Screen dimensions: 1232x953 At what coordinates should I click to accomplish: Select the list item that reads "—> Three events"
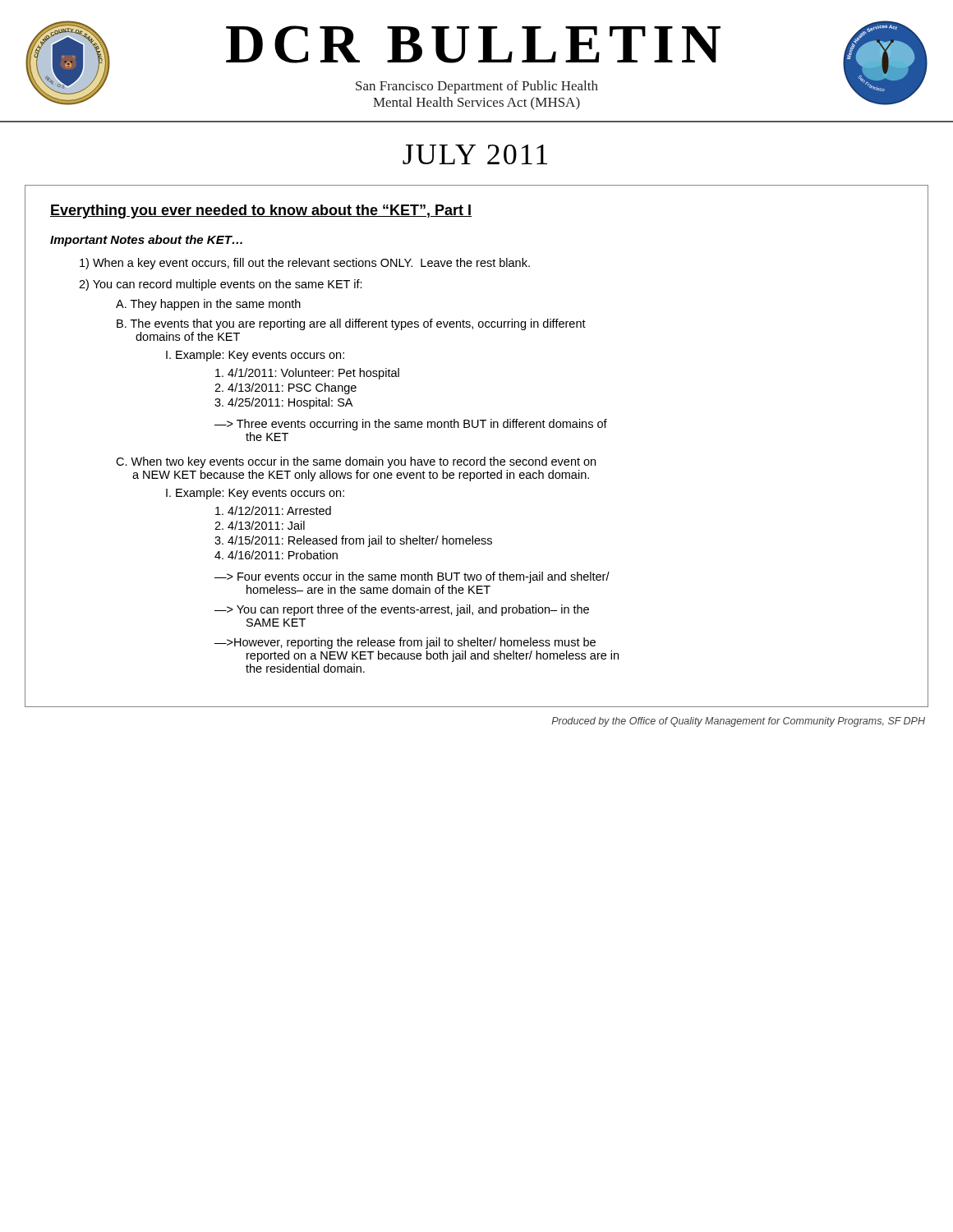559,431
